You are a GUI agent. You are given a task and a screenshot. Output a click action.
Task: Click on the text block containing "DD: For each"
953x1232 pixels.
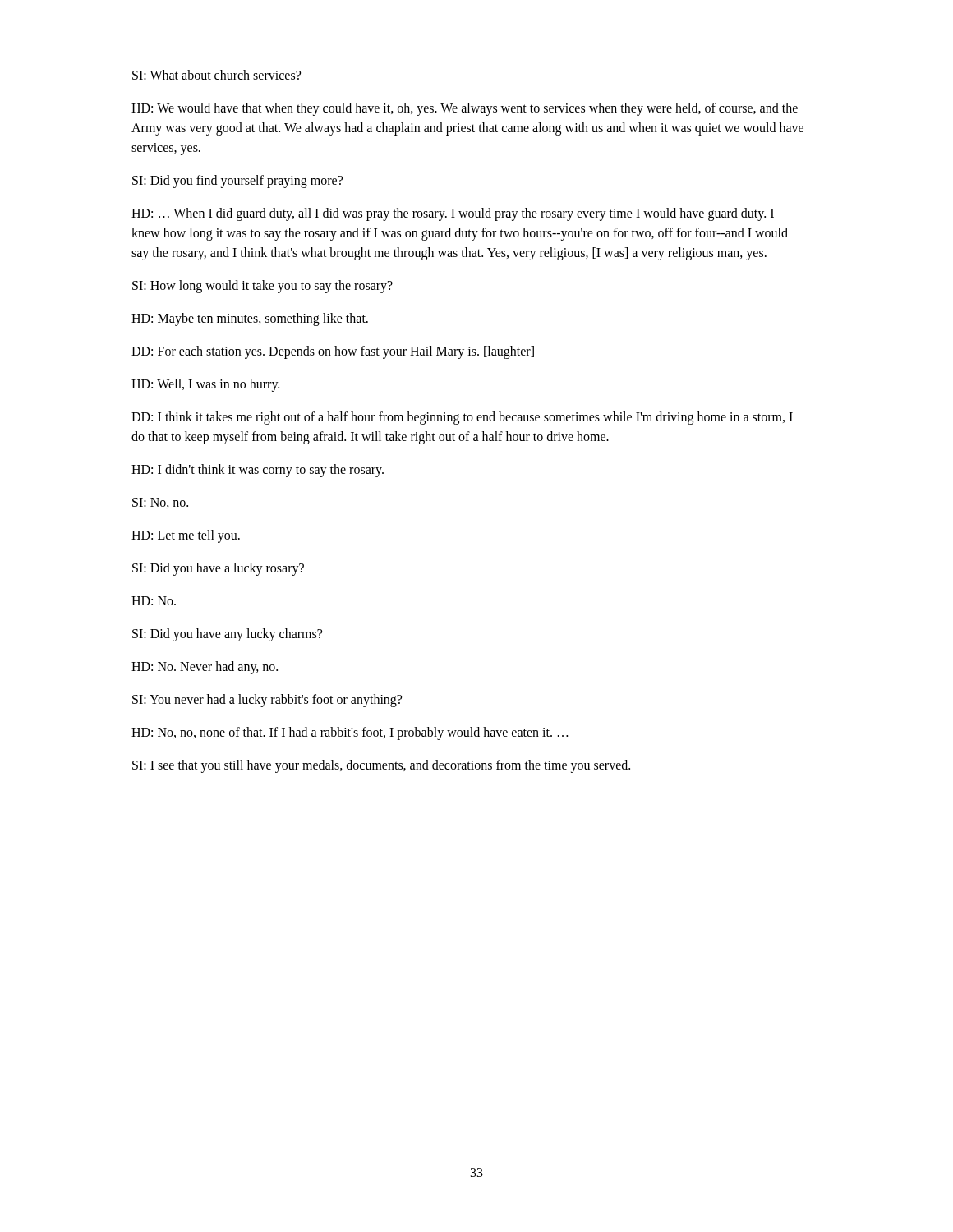tap(333, 351)
